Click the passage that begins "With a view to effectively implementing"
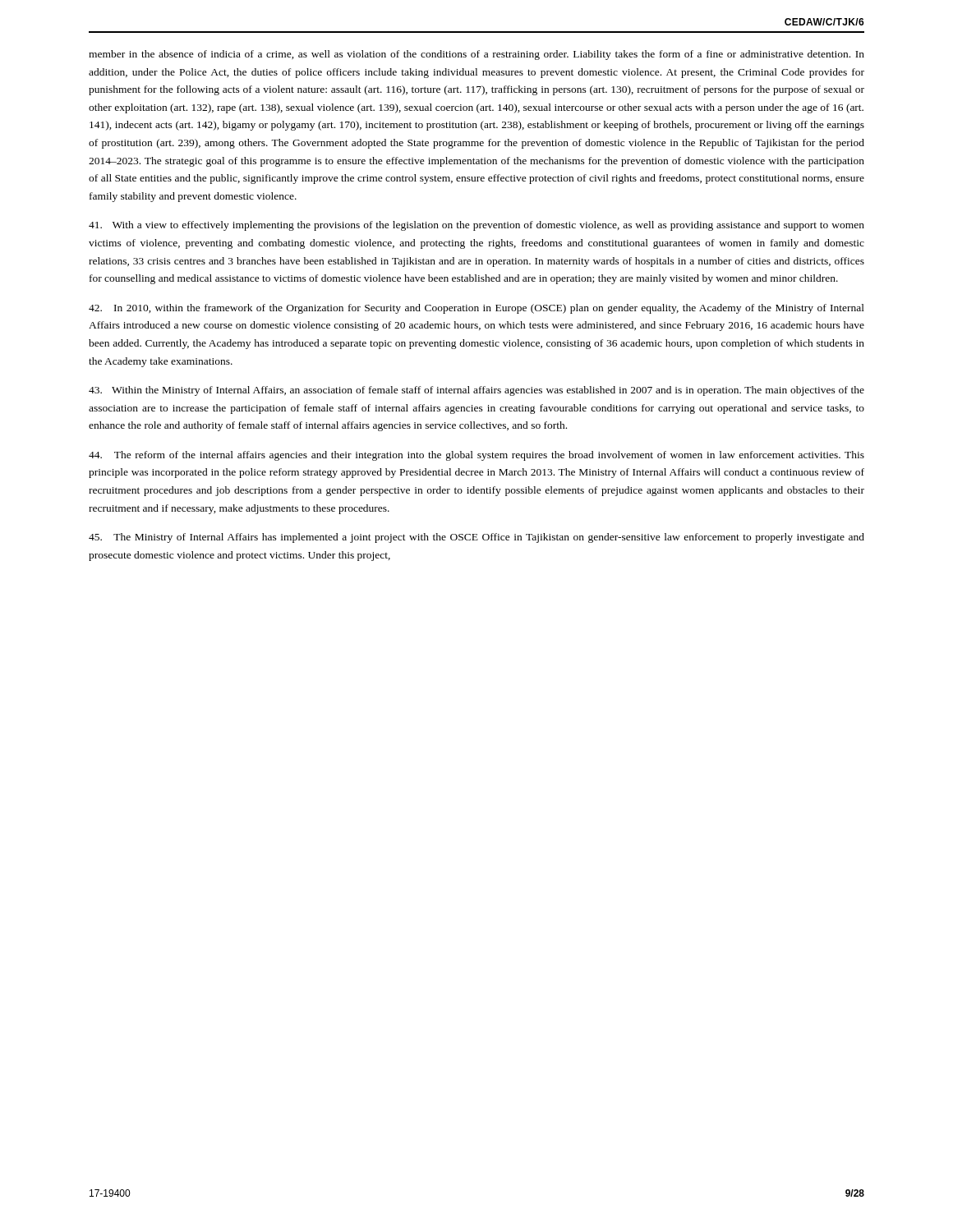Viewport: 953px width, 1232px height. click(476, 252)
